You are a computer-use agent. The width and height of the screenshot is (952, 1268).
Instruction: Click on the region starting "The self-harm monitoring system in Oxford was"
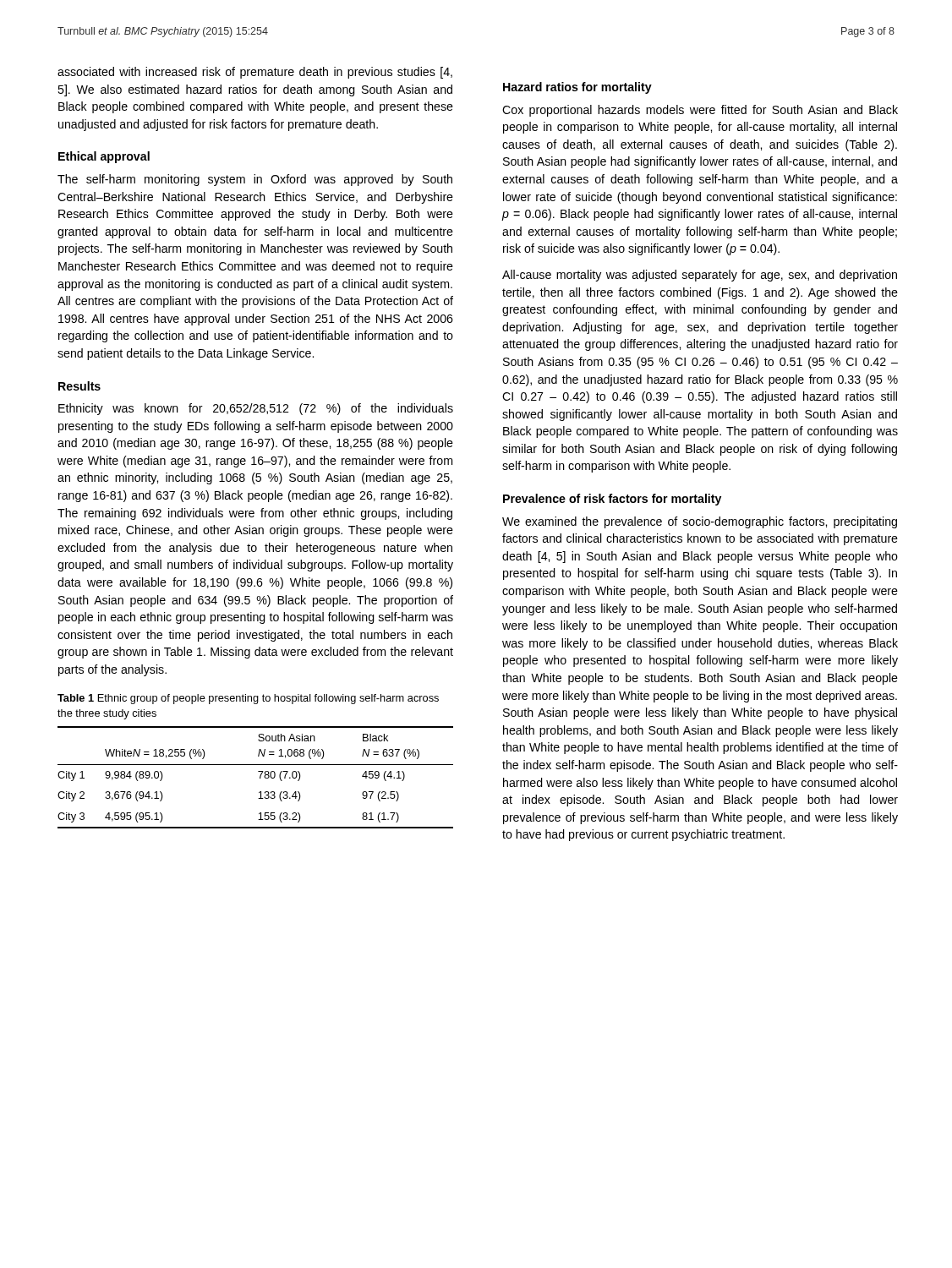pos(255,266)
